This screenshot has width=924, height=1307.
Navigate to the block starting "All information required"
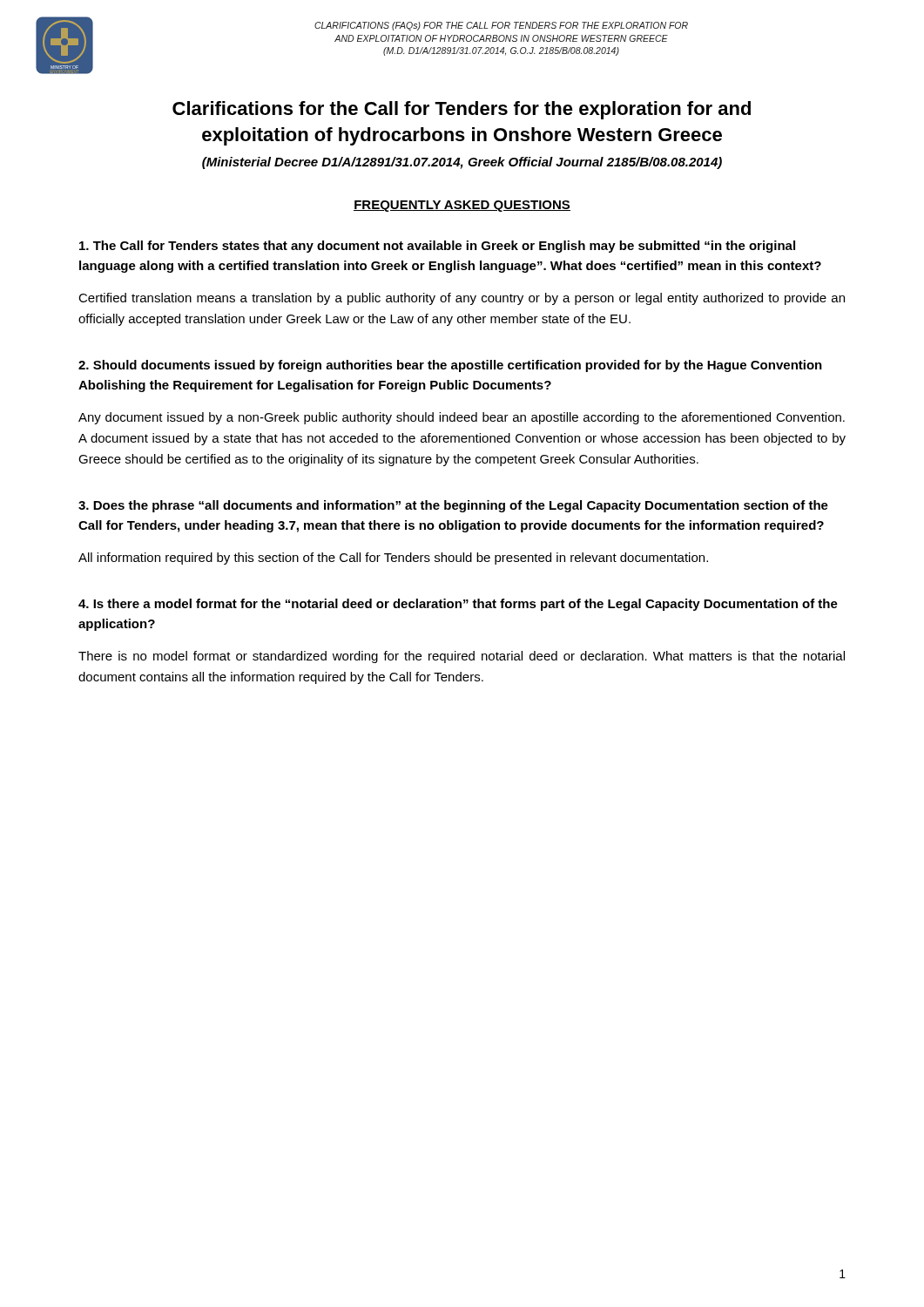[394, 558]
